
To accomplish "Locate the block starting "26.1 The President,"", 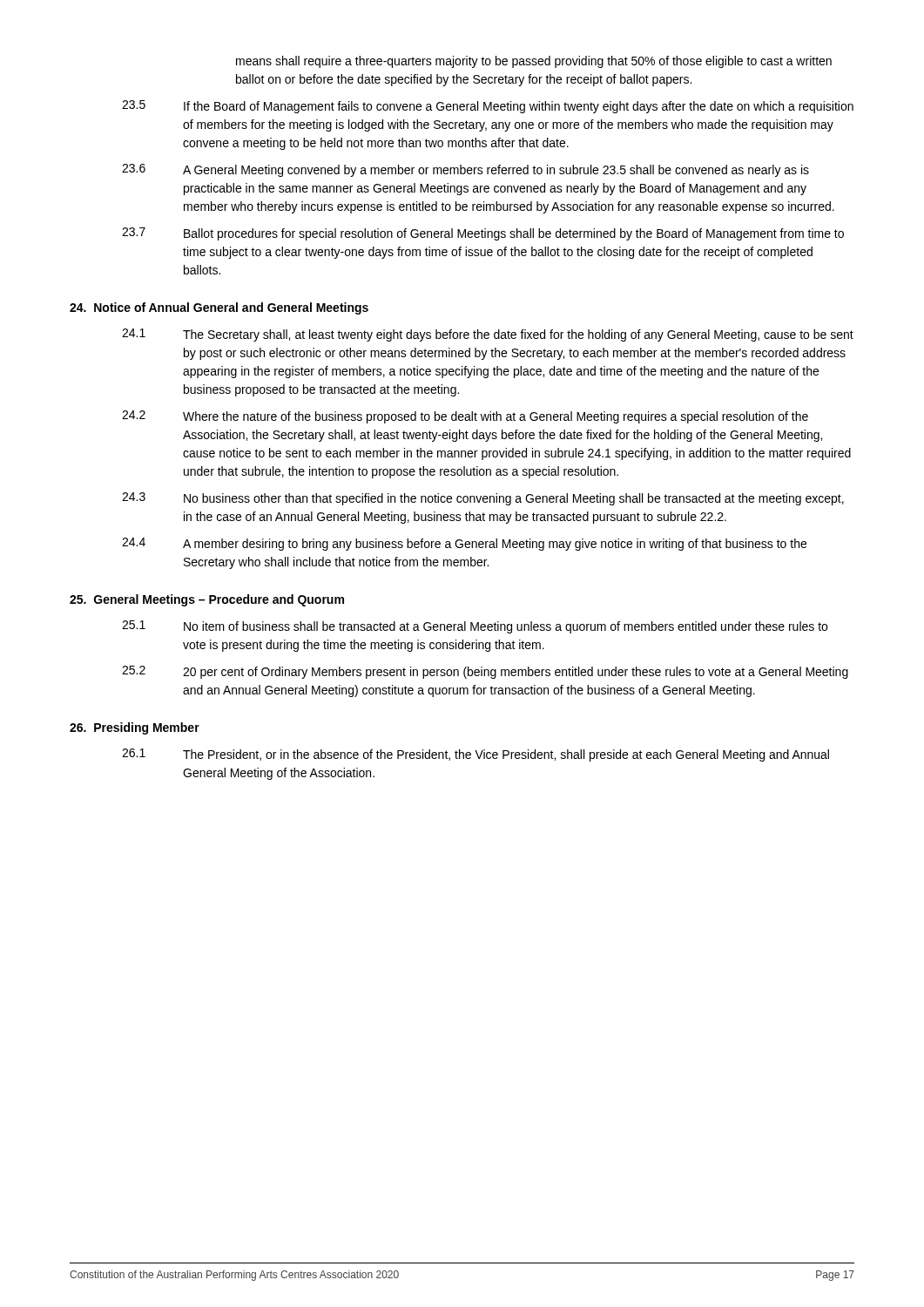I will pos(462,764).
